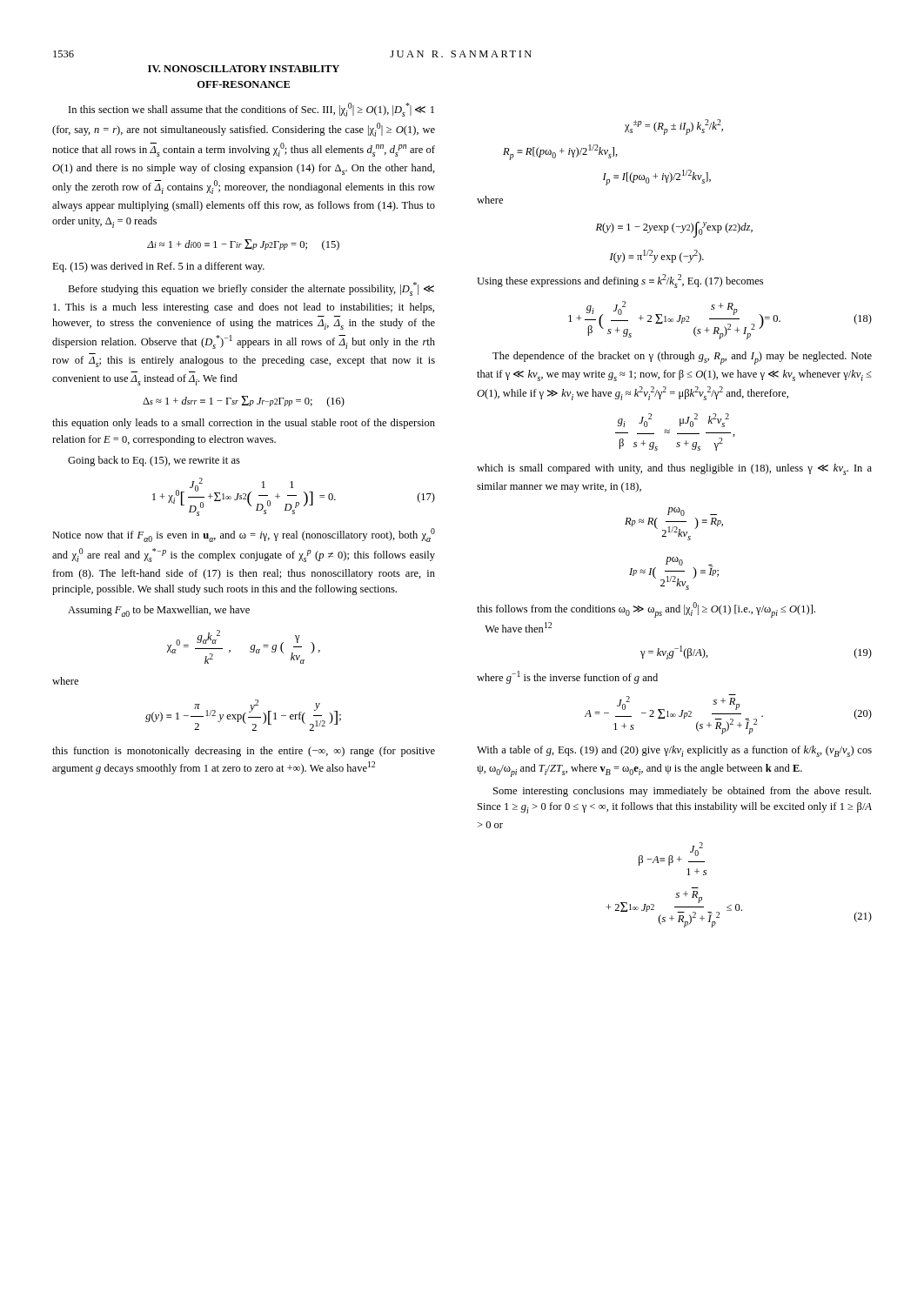Locate the formula that says "g(y) ≡ 1"

(244, 717)
